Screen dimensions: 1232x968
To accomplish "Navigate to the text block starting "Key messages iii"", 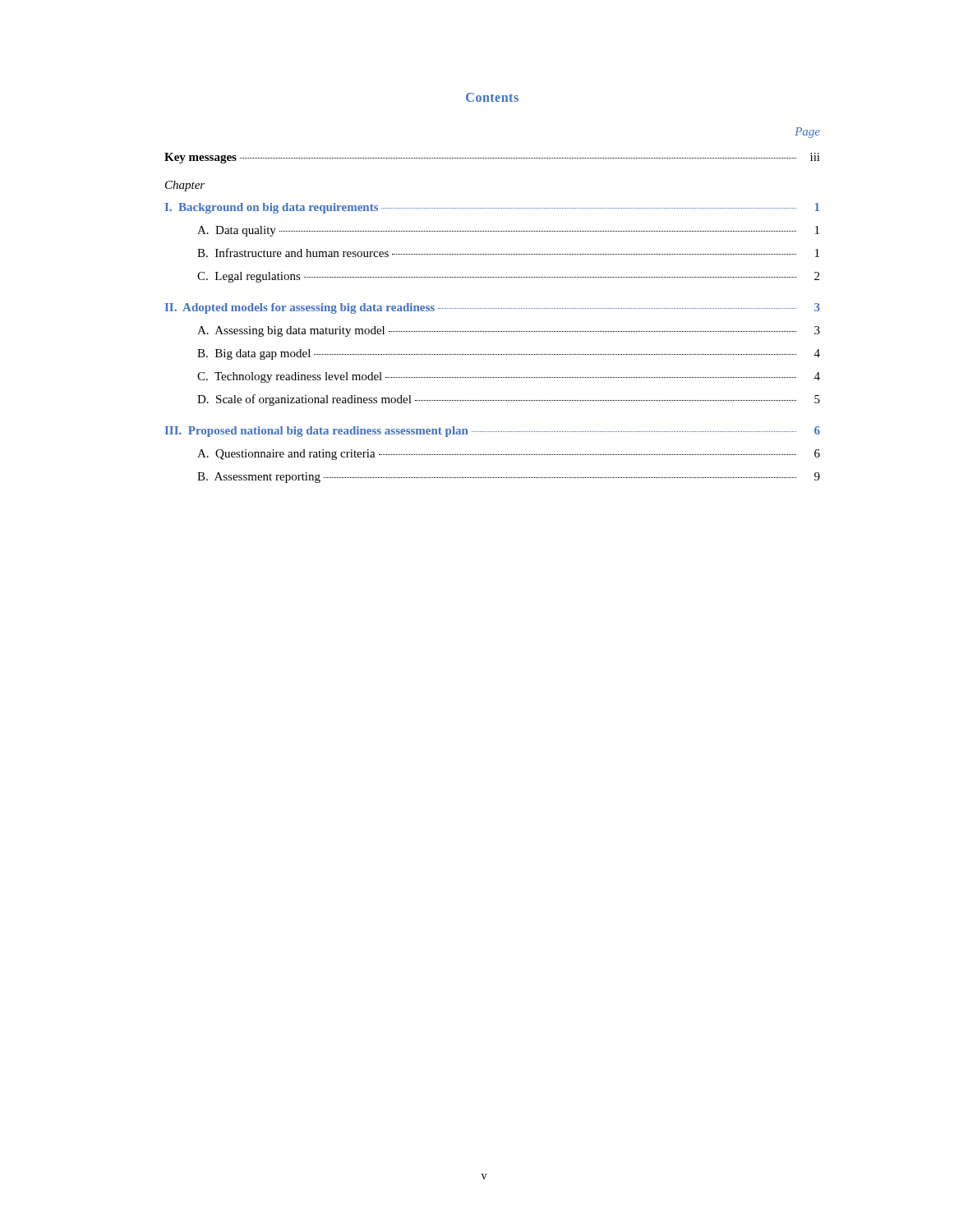I will [492, 157].
